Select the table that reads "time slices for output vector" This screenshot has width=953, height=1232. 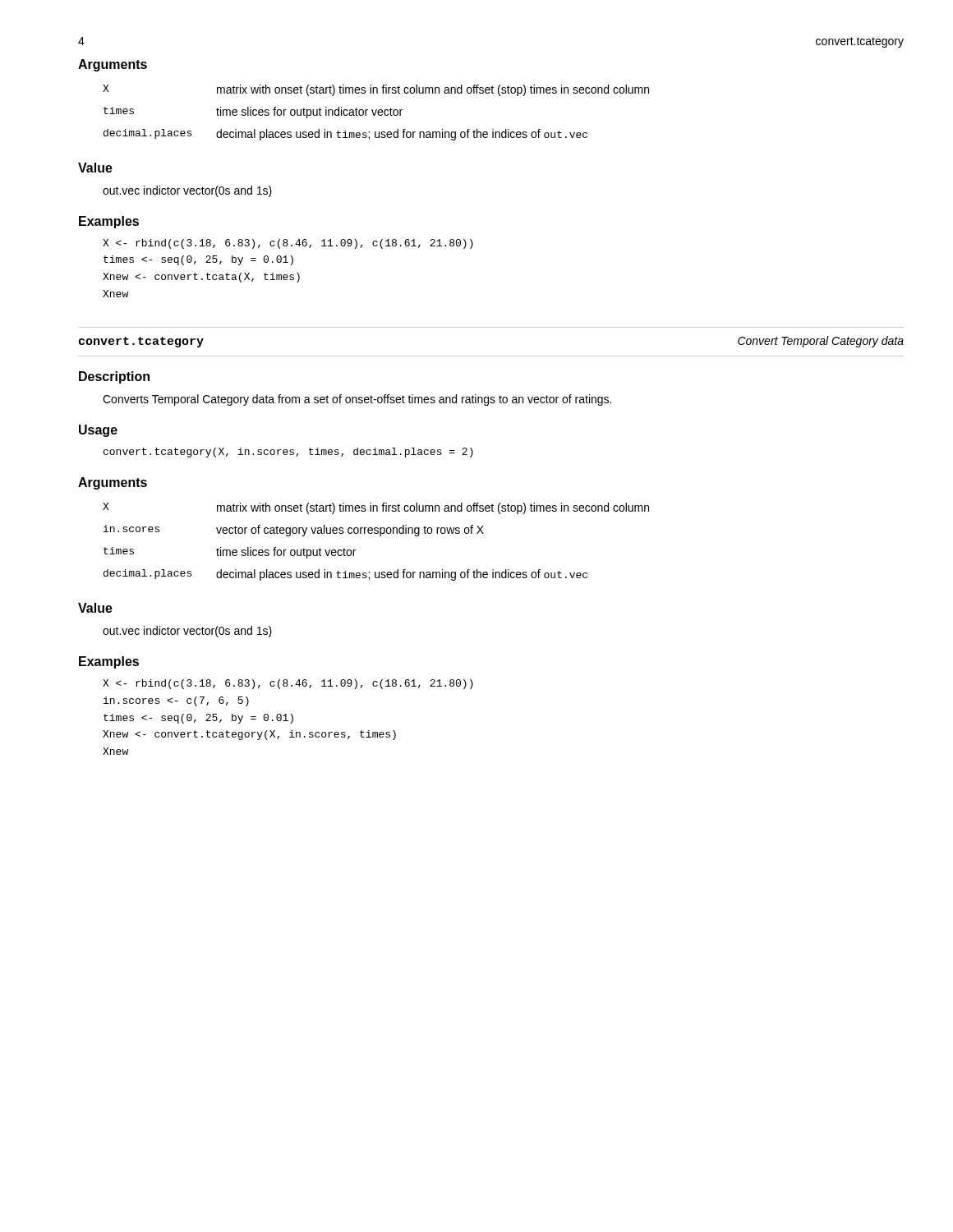[x=491, y=542]
